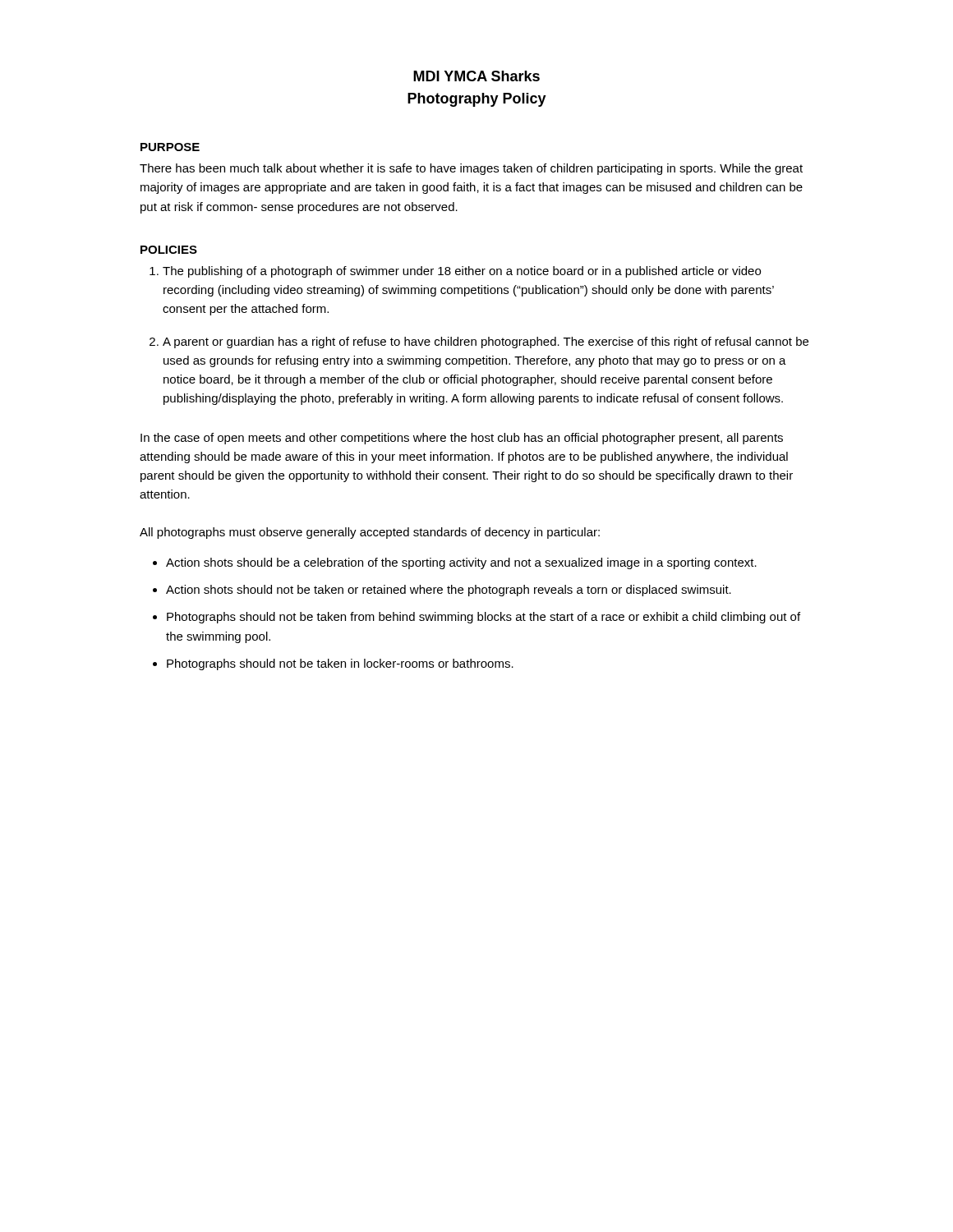Navigate to the element starting "A parent or guardian has"
This screenshot has height=1232, width=953.
(486, 369)
